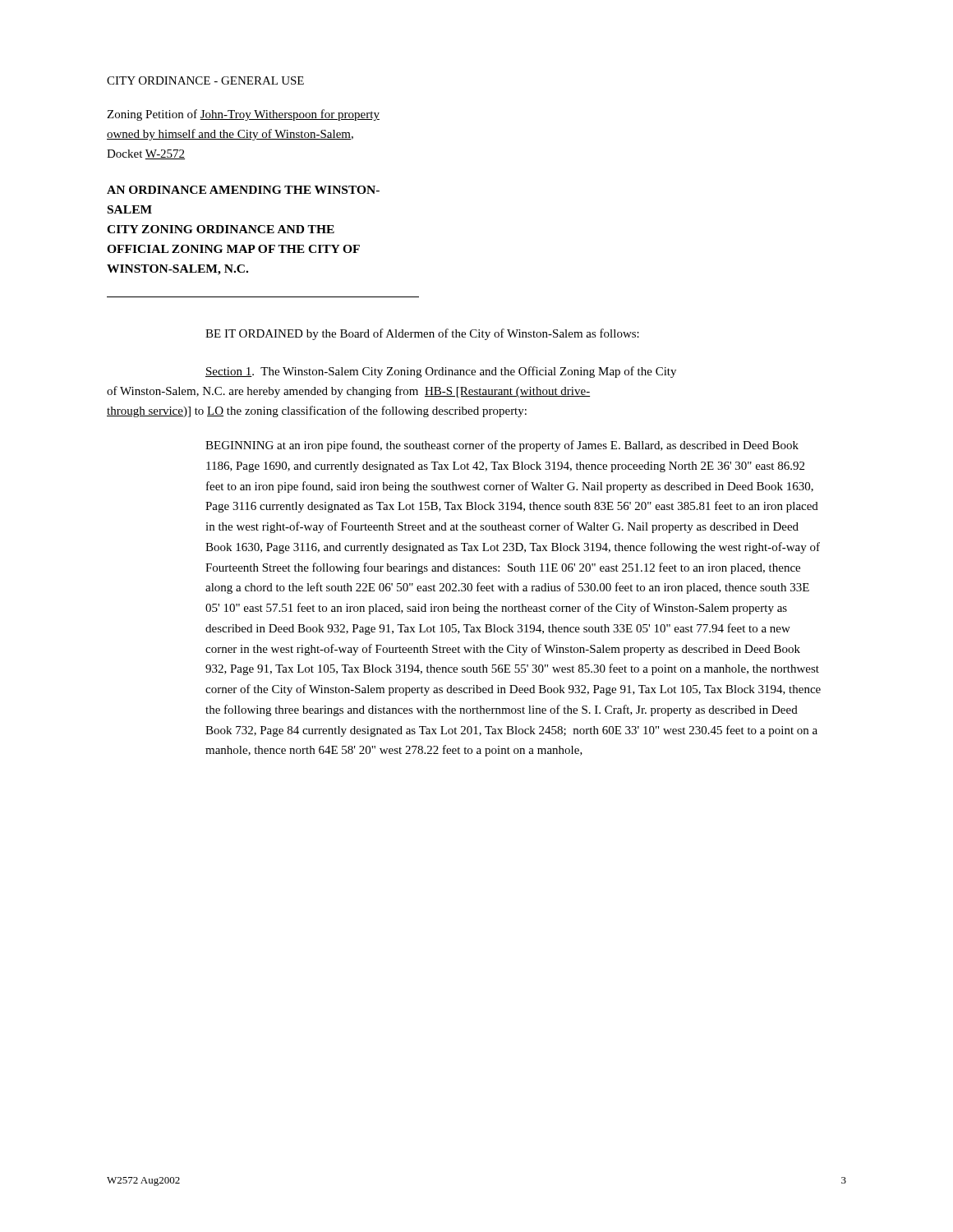This screenshot has width=953, height=1232.
Task: Find the text block that reads "through service)] to LO"
Action: point(317,411)
